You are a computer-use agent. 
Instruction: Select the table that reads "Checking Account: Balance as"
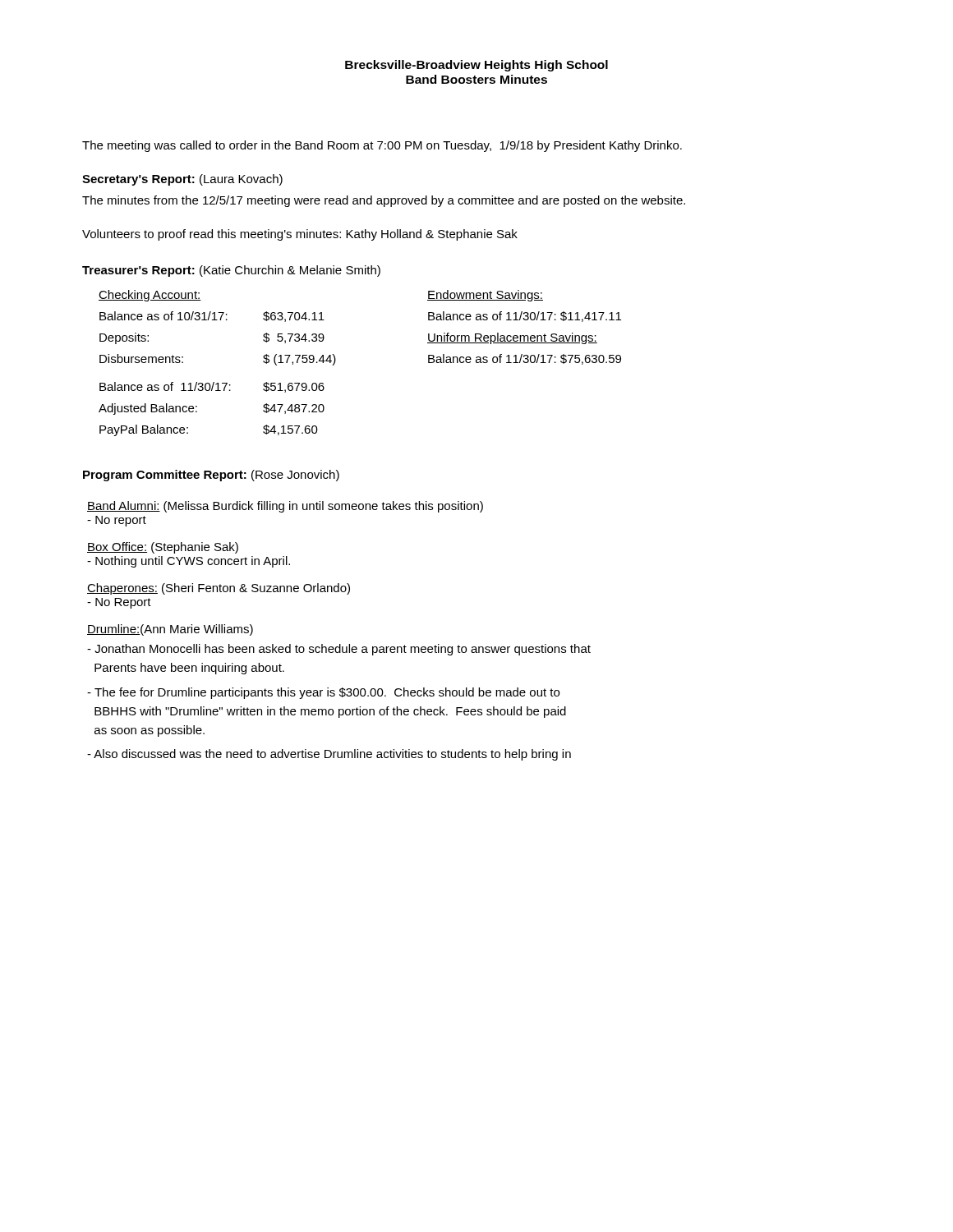coord(476,363)
